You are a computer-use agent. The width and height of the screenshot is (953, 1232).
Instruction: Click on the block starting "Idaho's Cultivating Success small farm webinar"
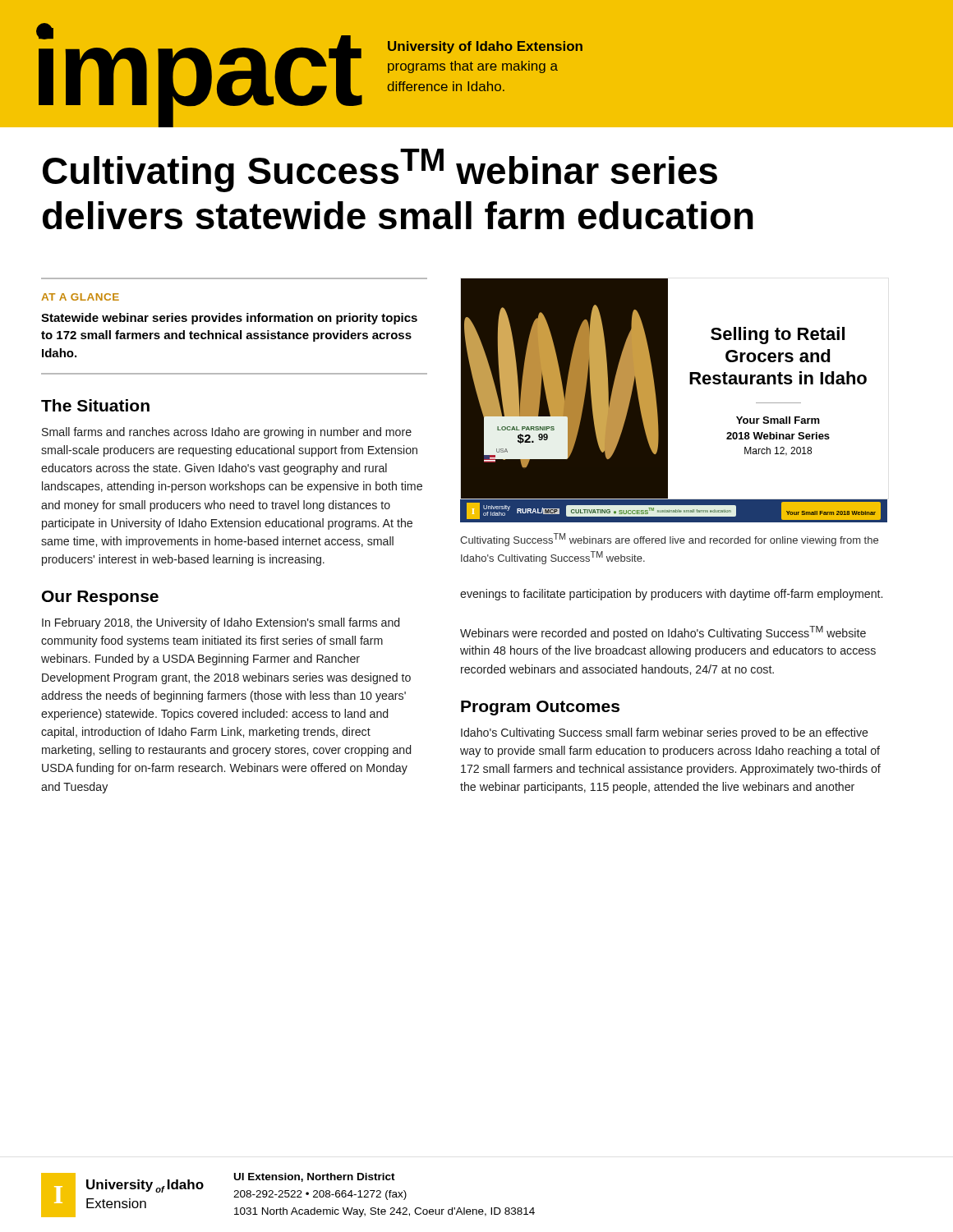[x=670, y=760]
